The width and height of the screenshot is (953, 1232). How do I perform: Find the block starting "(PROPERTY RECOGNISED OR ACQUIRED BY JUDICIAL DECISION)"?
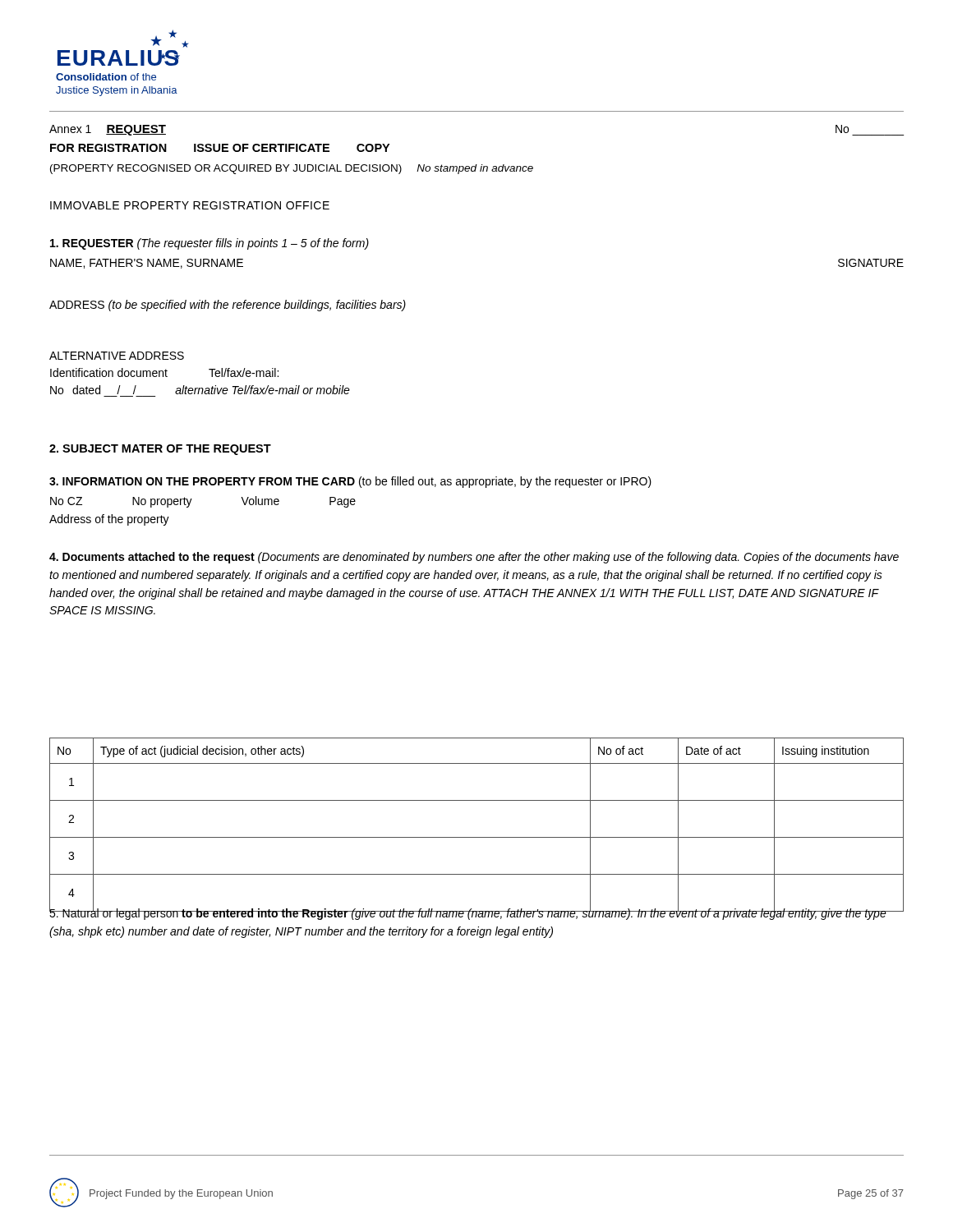pos(291,168)
